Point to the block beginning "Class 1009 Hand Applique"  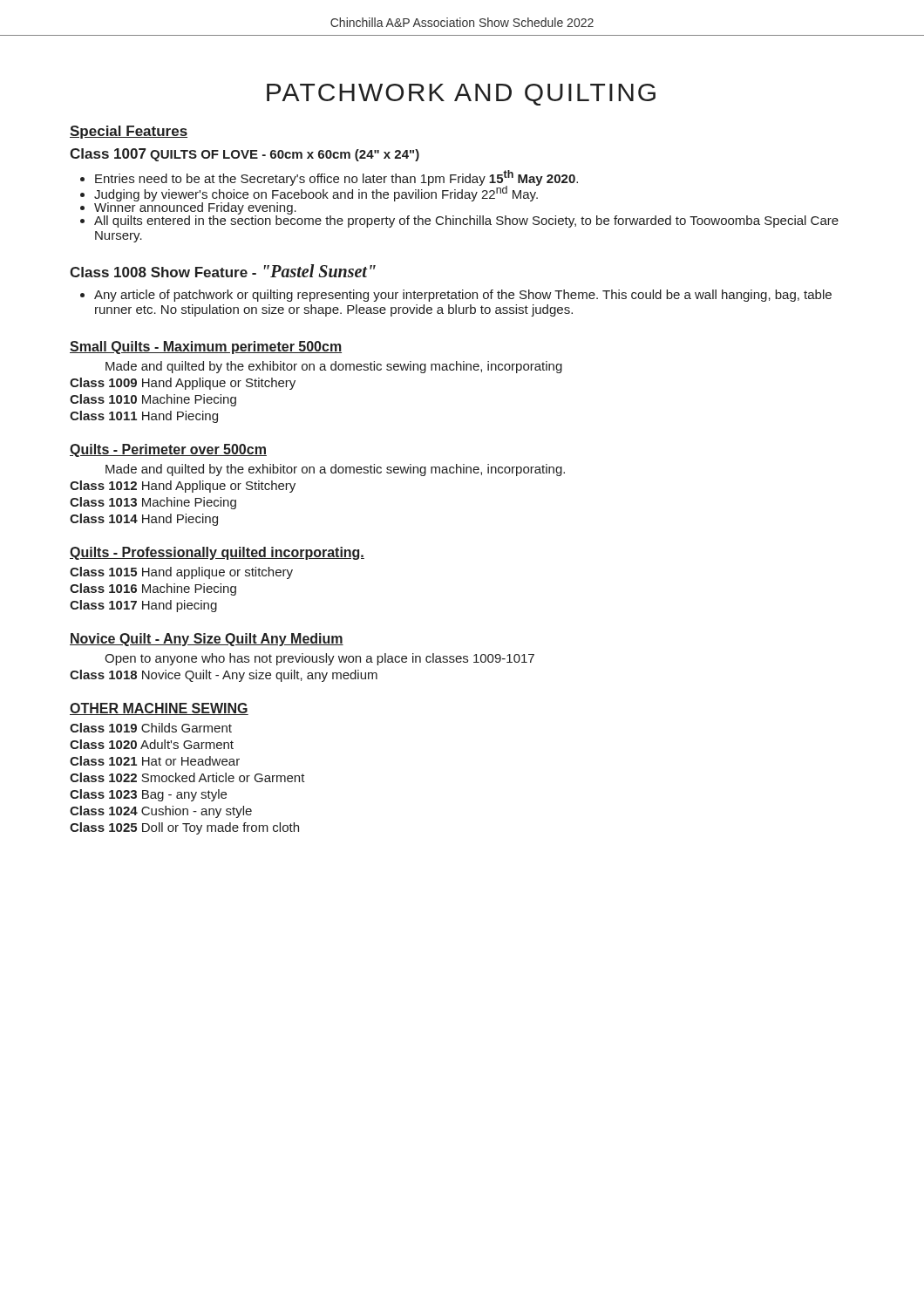(x=183, y=382)
